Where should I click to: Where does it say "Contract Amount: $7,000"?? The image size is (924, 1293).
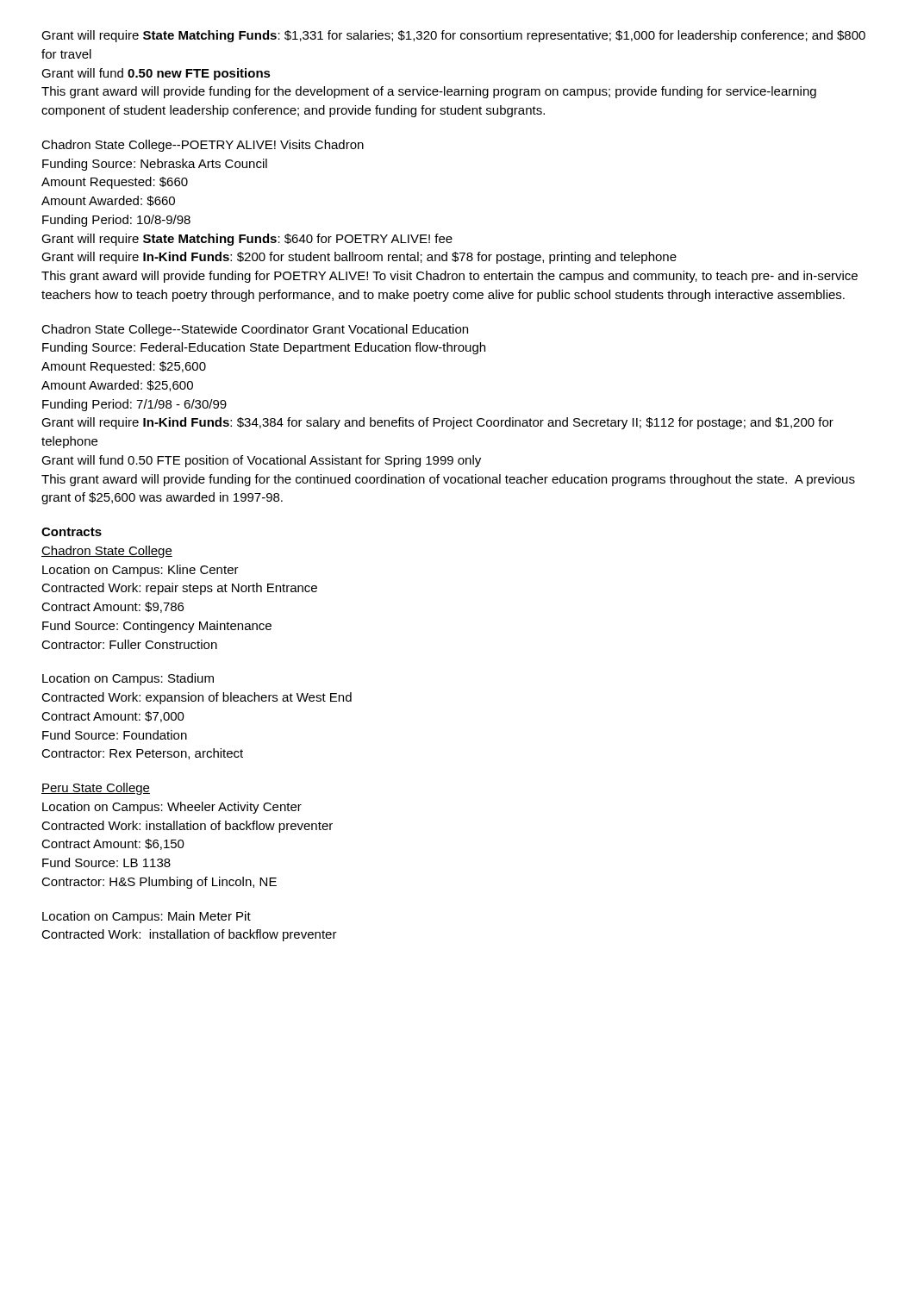point(113,716)
